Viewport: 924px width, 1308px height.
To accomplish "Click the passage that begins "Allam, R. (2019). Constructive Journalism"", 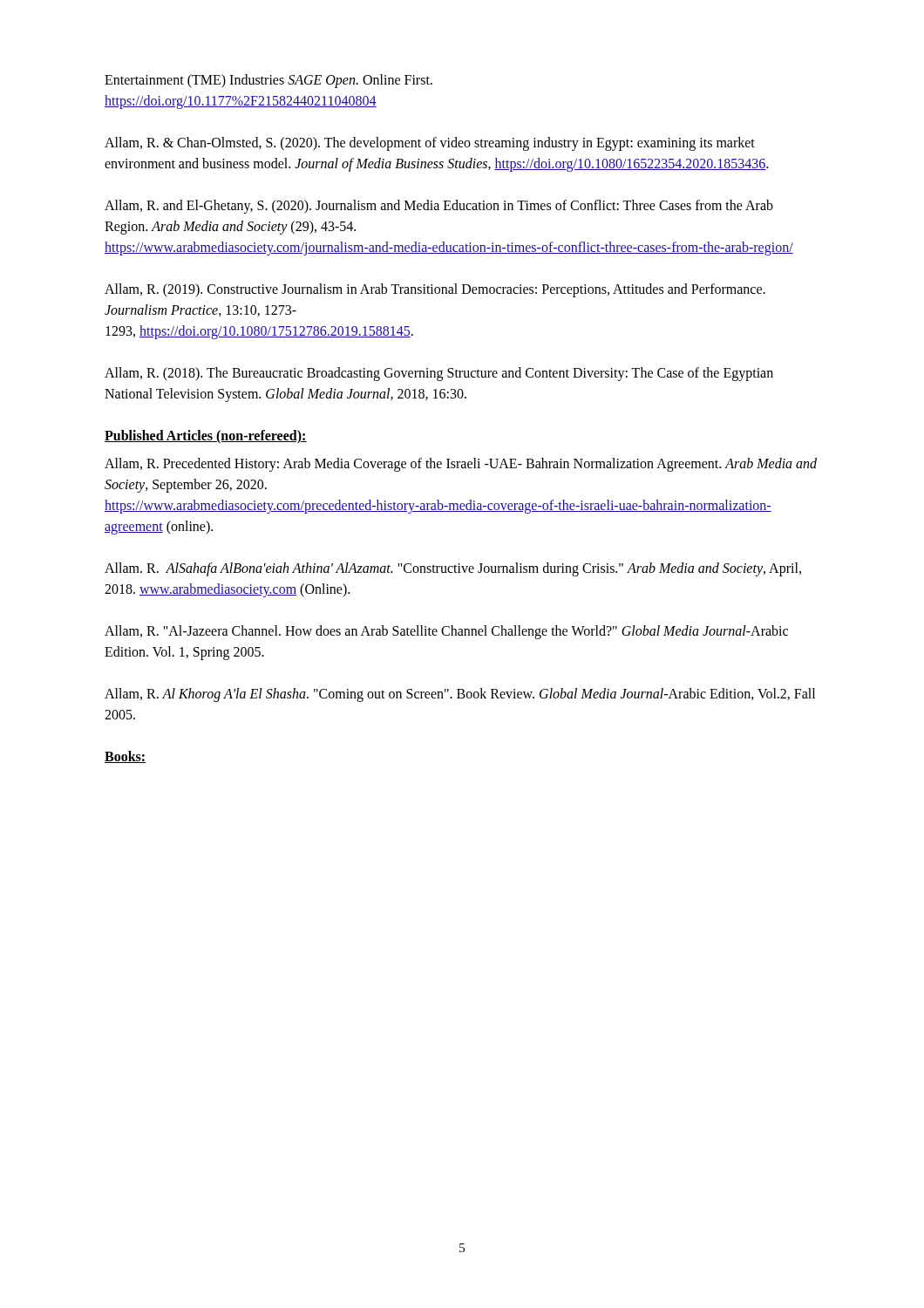I will tap(435, 290).
